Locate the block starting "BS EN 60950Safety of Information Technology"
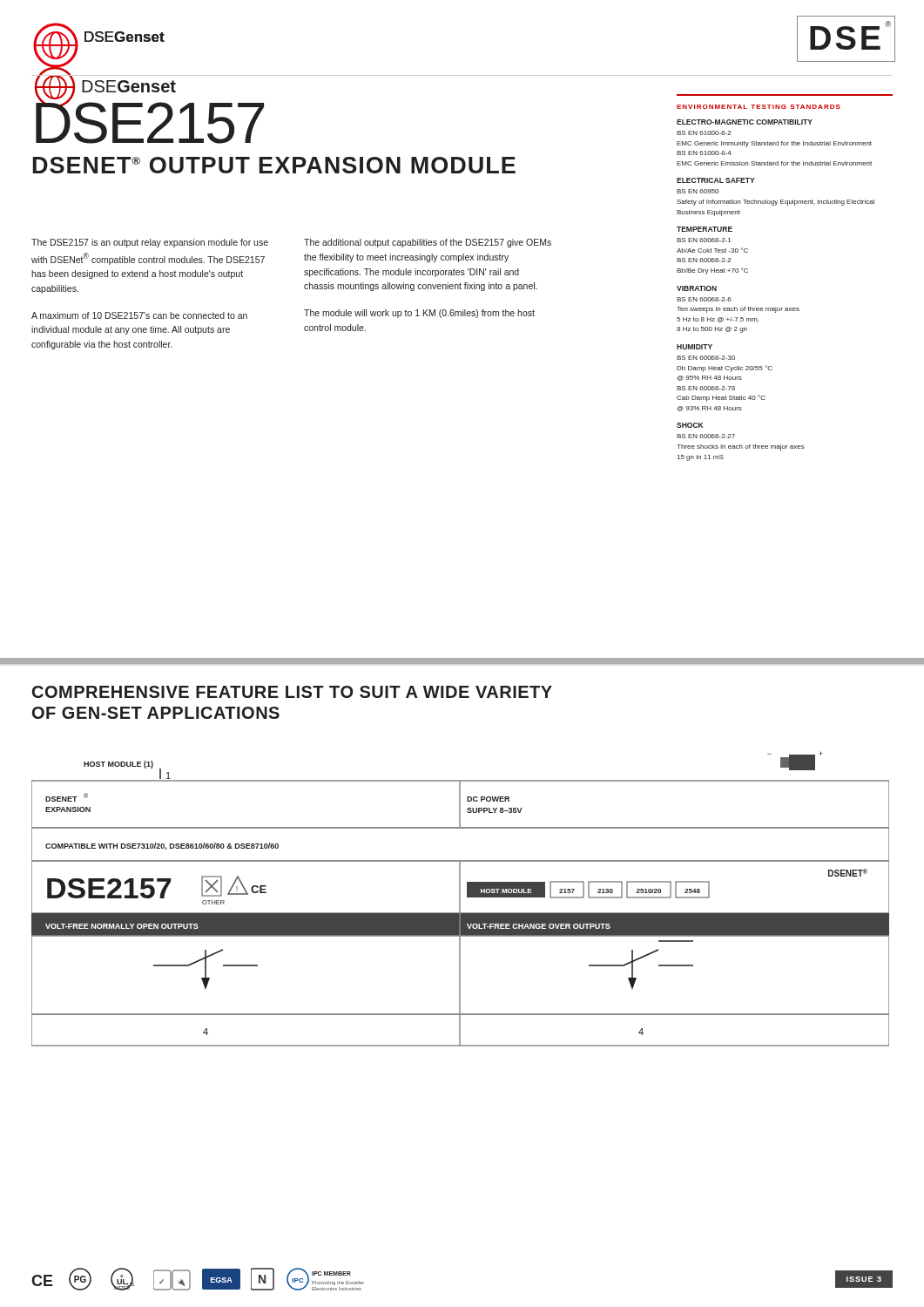Viewport: 924px width, 1307px height. click(x=776, y=202)
